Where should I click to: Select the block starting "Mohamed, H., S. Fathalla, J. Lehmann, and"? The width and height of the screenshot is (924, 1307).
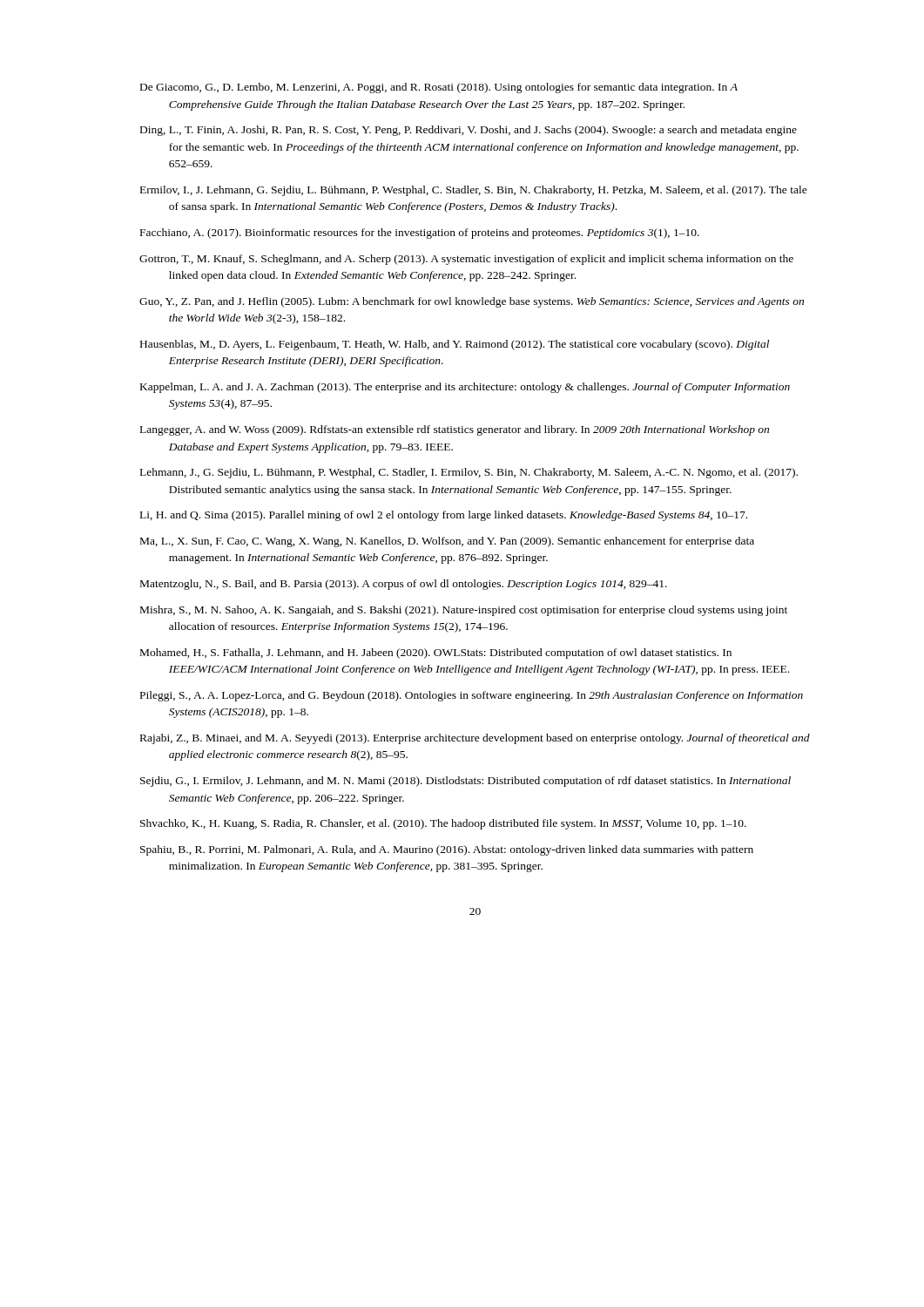tap(465, 660)
